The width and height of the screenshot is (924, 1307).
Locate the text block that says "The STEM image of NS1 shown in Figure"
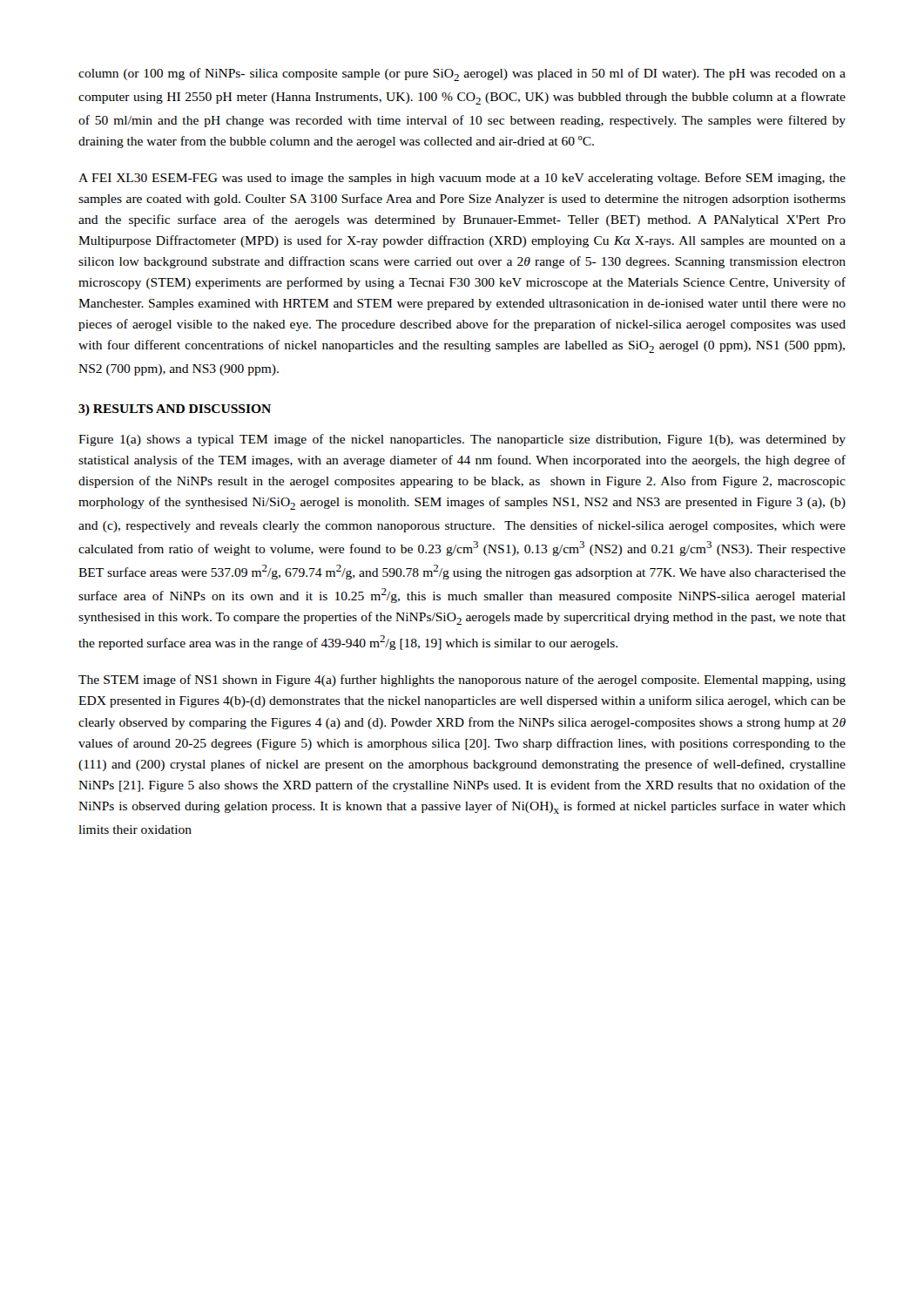point(462,754)
